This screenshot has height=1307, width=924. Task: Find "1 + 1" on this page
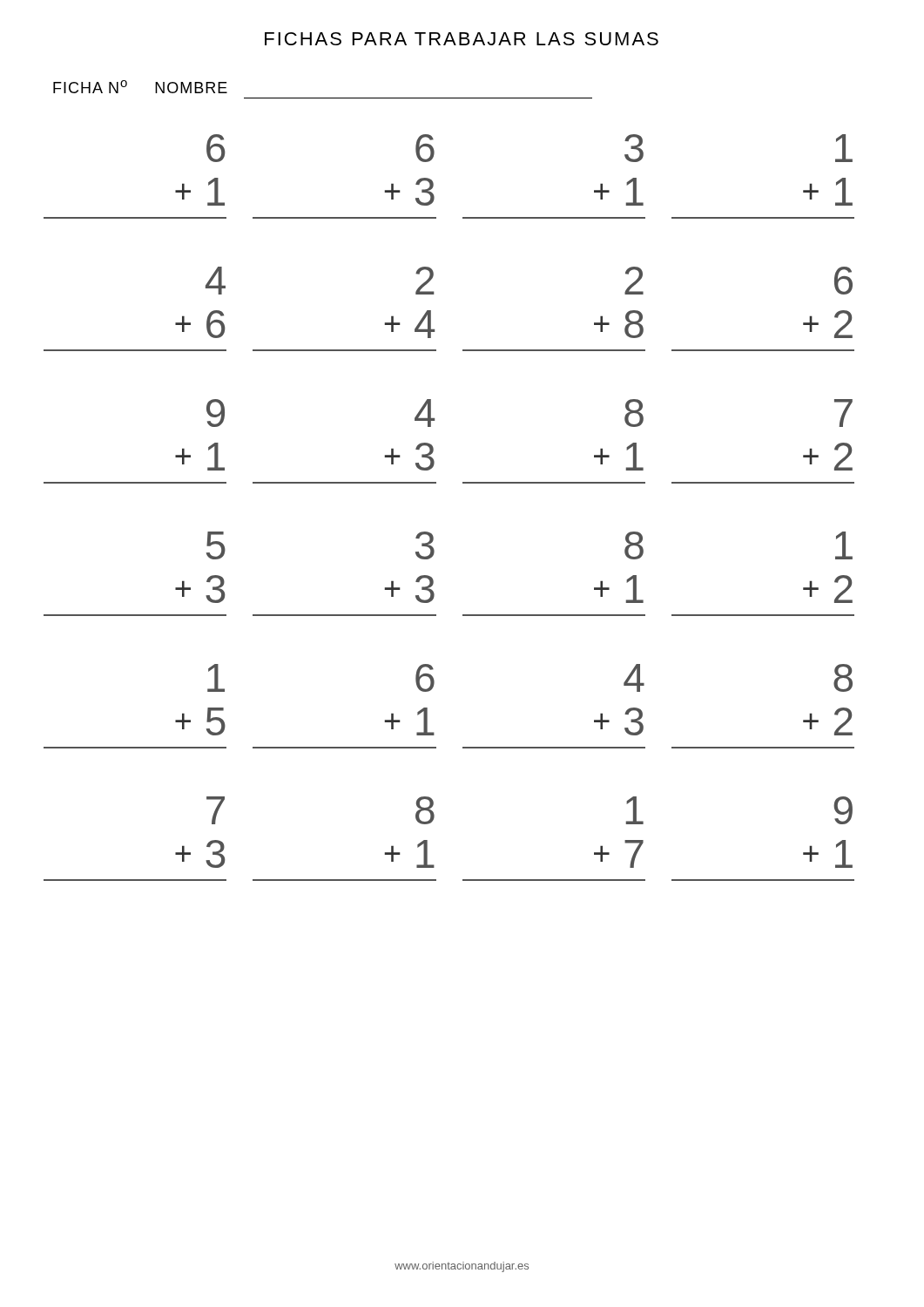(x=844, y=148)
